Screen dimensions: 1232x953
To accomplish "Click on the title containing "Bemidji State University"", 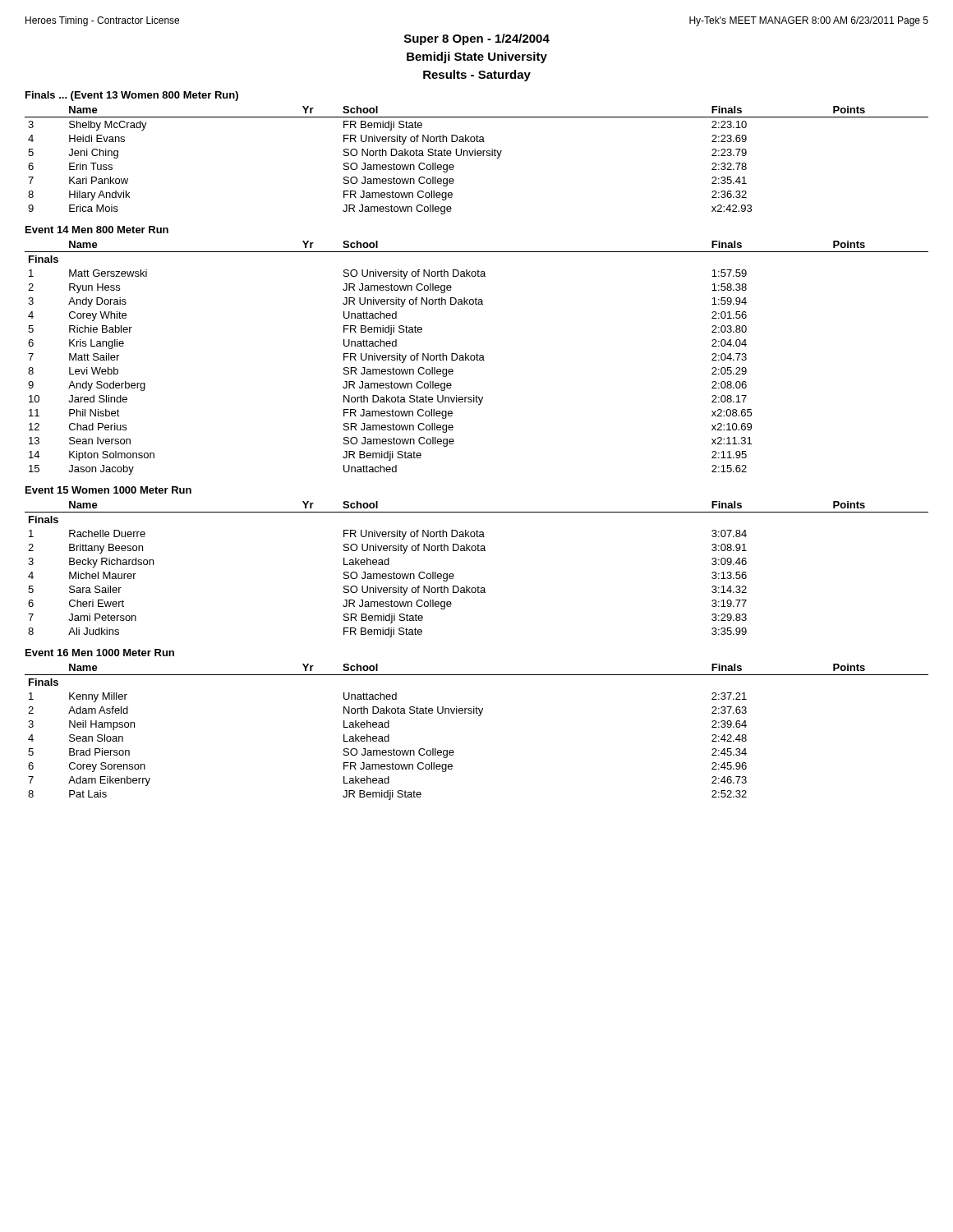I will (x=476, y=56).
